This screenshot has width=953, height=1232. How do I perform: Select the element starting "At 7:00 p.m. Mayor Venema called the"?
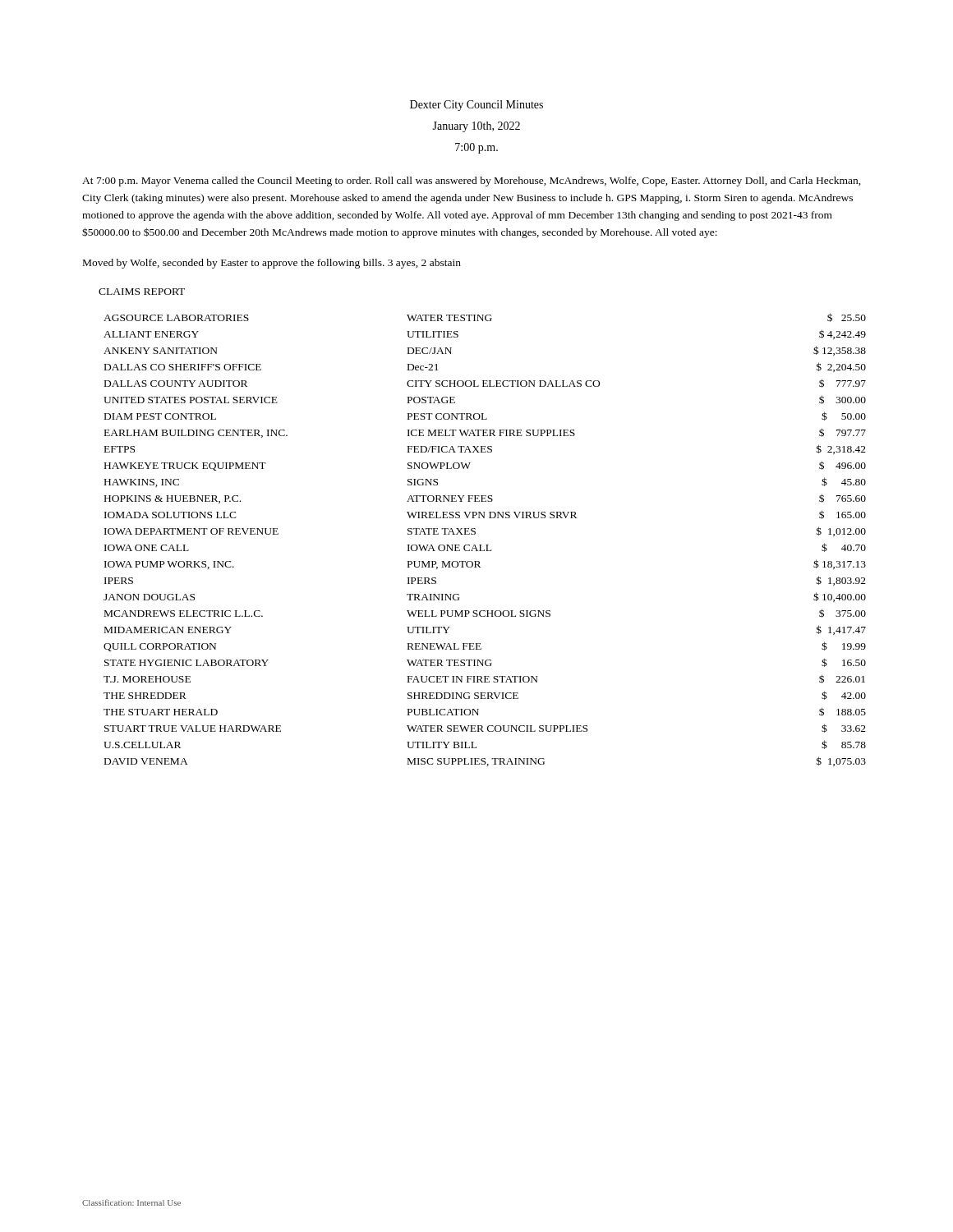472,206
